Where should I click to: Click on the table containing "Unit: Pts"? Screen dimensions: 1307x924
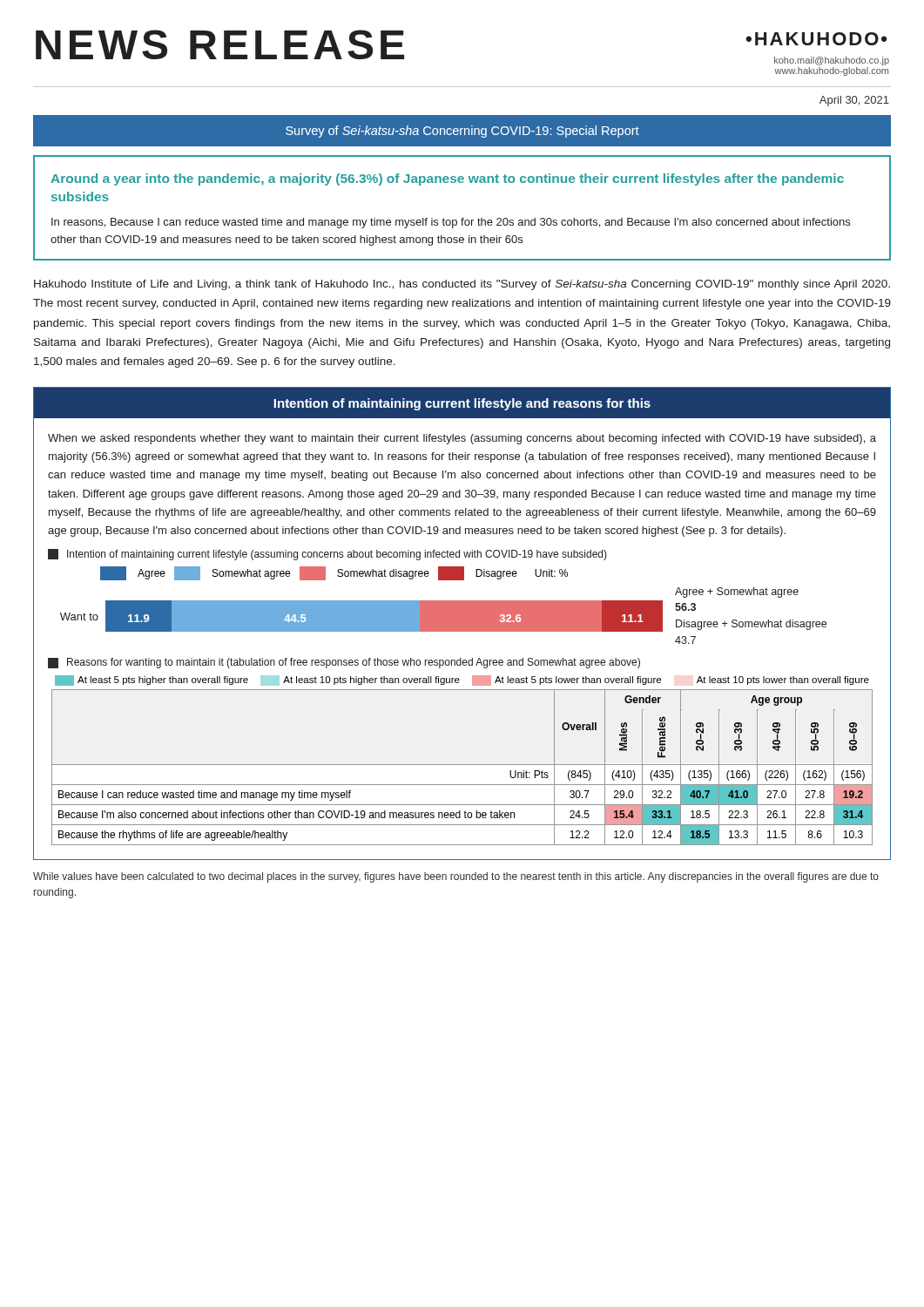click(x=462, y=767)
